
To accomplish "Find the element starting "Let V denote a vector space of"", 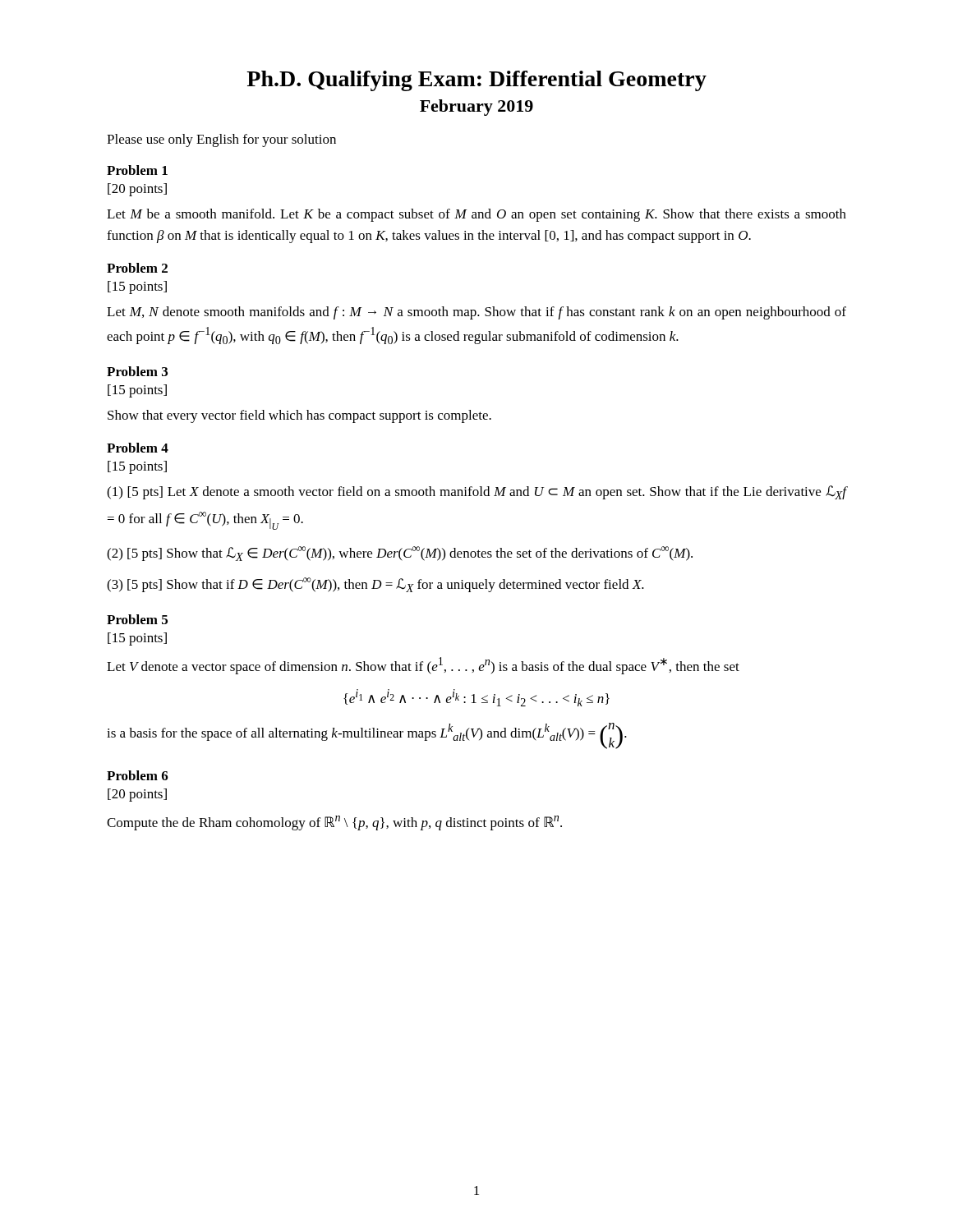I will click(423, 664).
